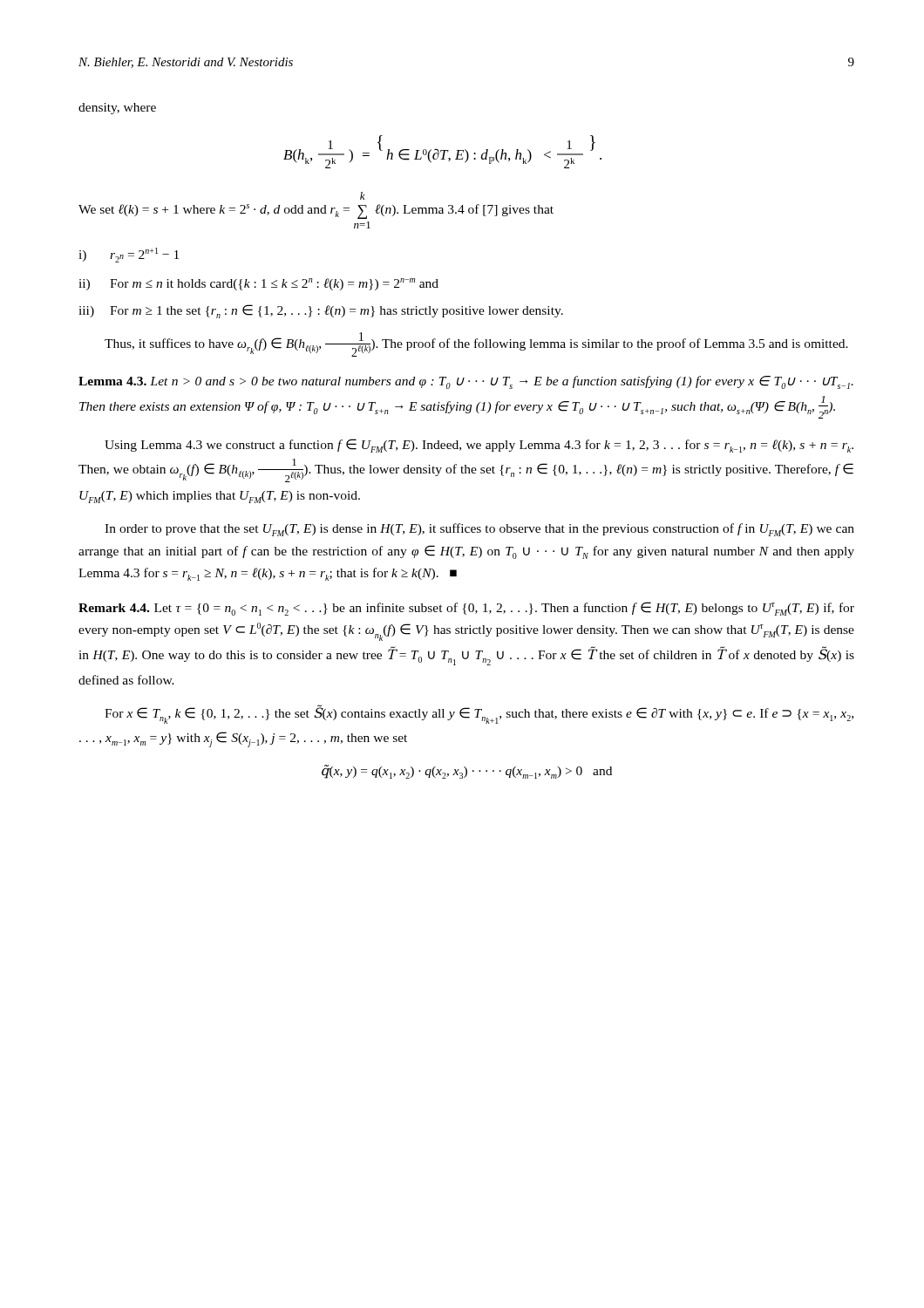Image resolution: width=924 pixels, height=1308 pixels.
Task: Navigate to the region starting "density, where"
Action: 117,109
